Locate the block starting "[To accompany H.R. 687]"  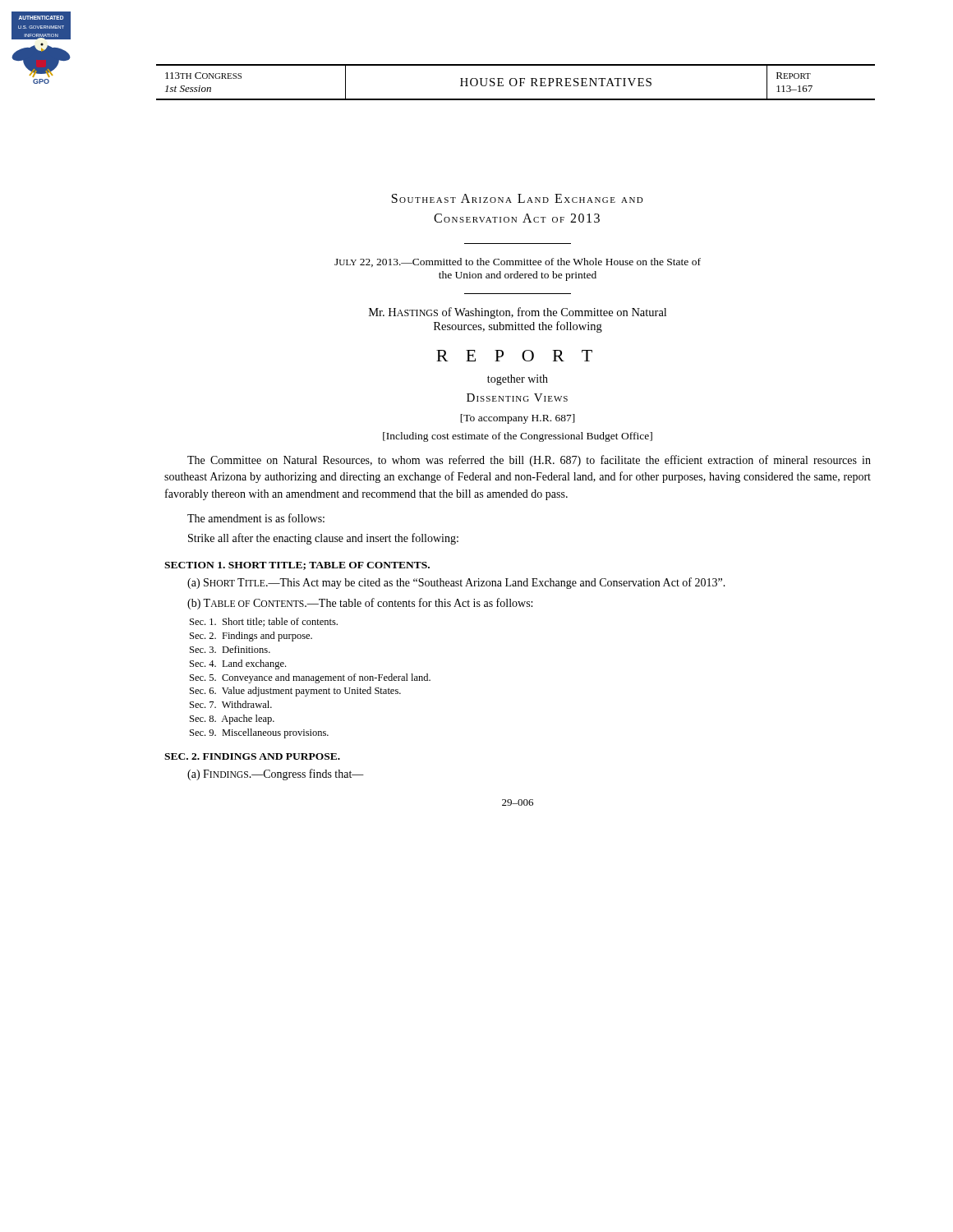518,418
